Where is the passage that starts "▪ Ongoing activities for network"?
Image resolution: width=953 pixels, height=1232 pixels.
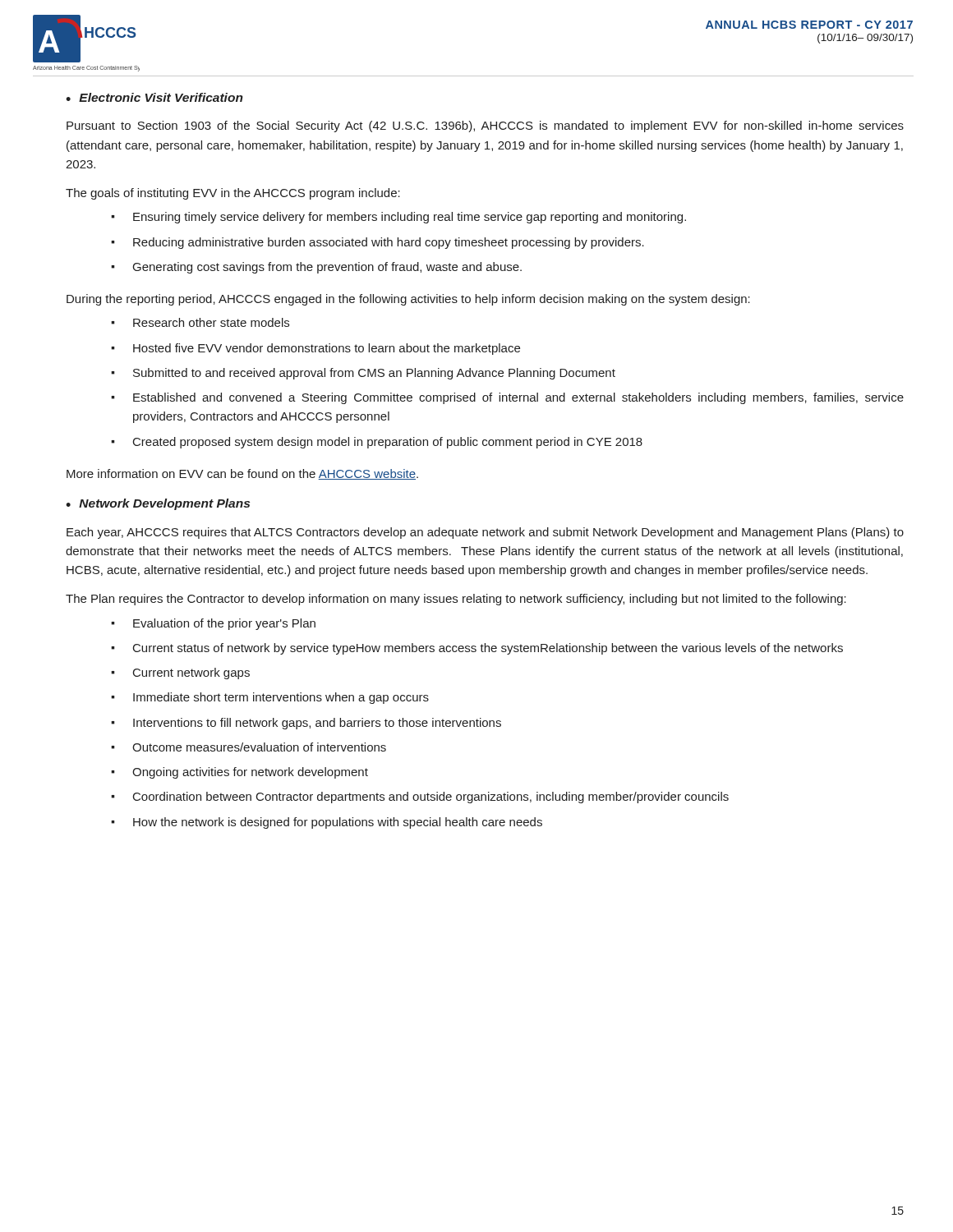pyautogui.click(x=239, y=773)
